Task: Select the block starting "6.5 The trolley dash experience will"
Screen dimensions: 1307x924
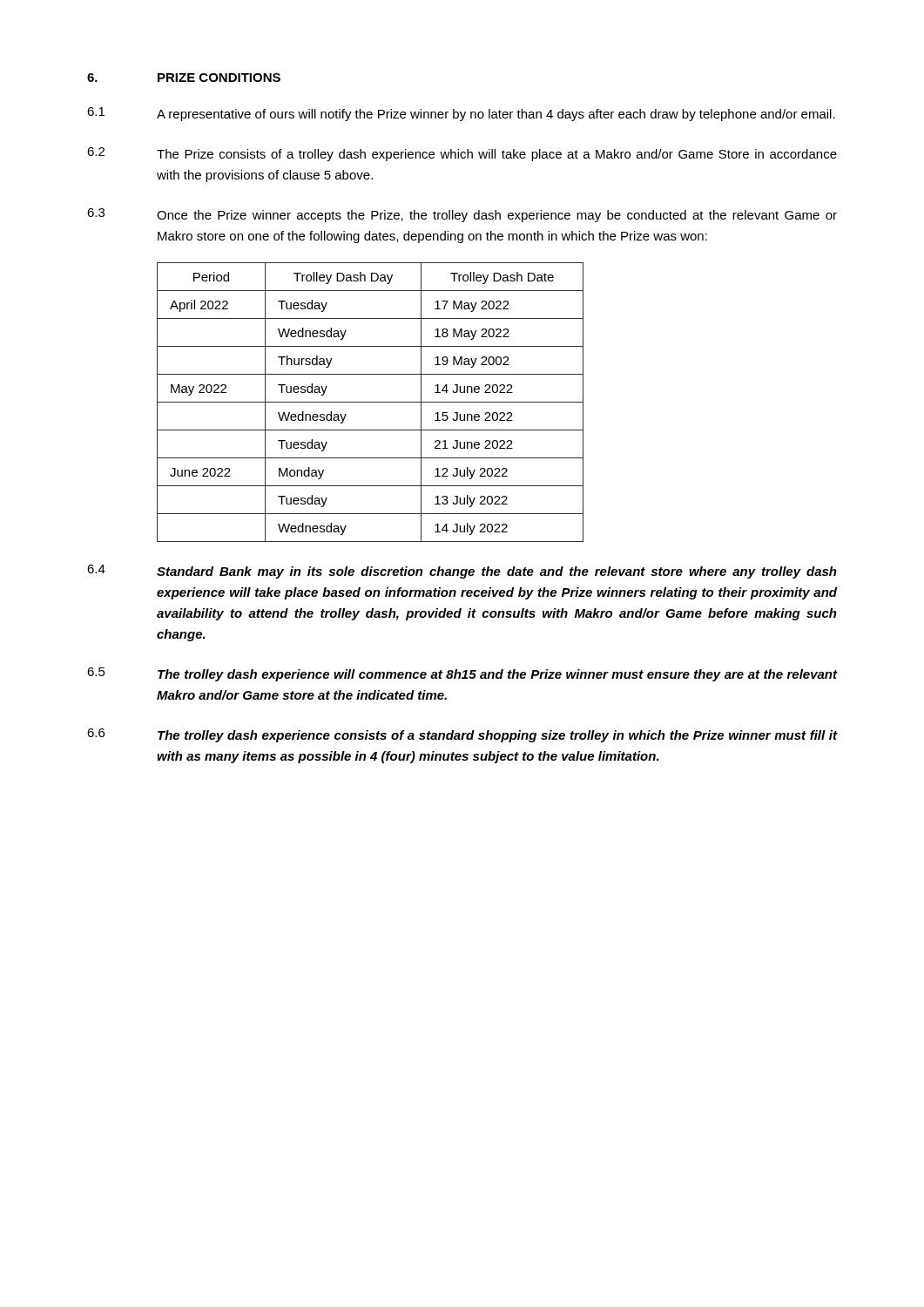Action: coord(462,685)
